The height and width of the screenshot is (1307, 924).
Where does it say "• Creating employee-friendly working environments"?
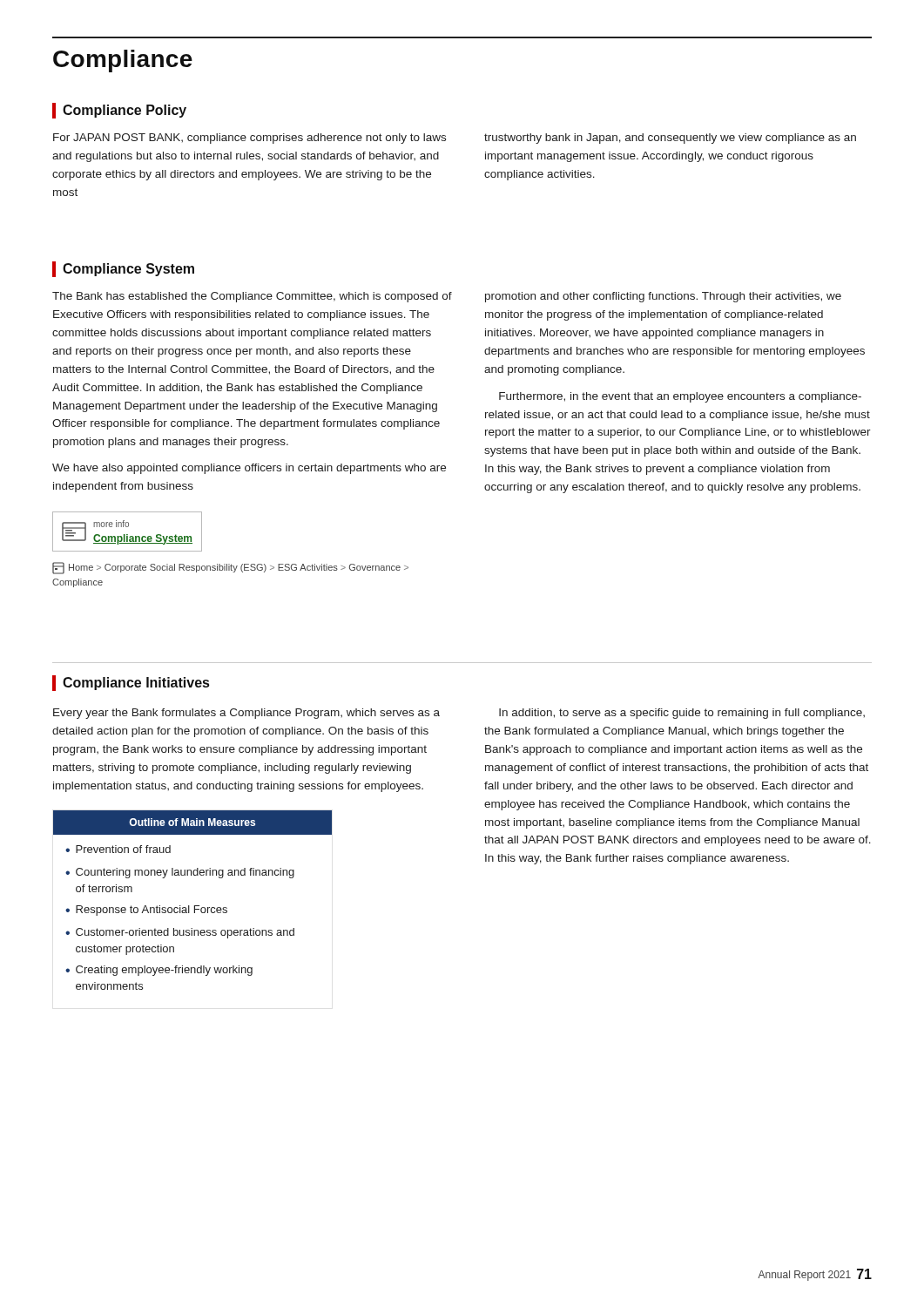pyautogui.click(x=192, y=978)
